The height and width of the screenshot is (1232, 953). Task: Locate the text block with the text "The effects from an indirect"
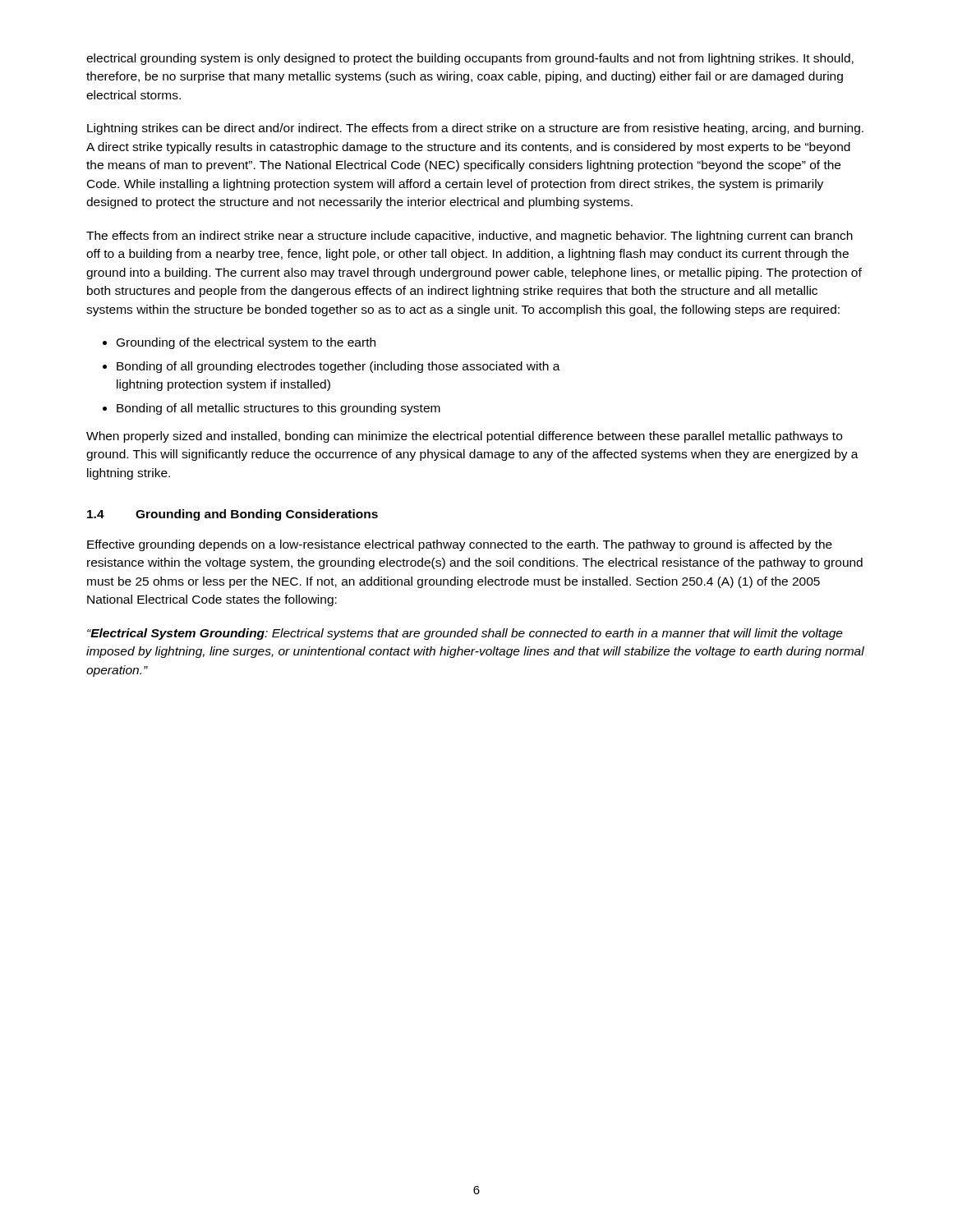(x=474, y=272)
